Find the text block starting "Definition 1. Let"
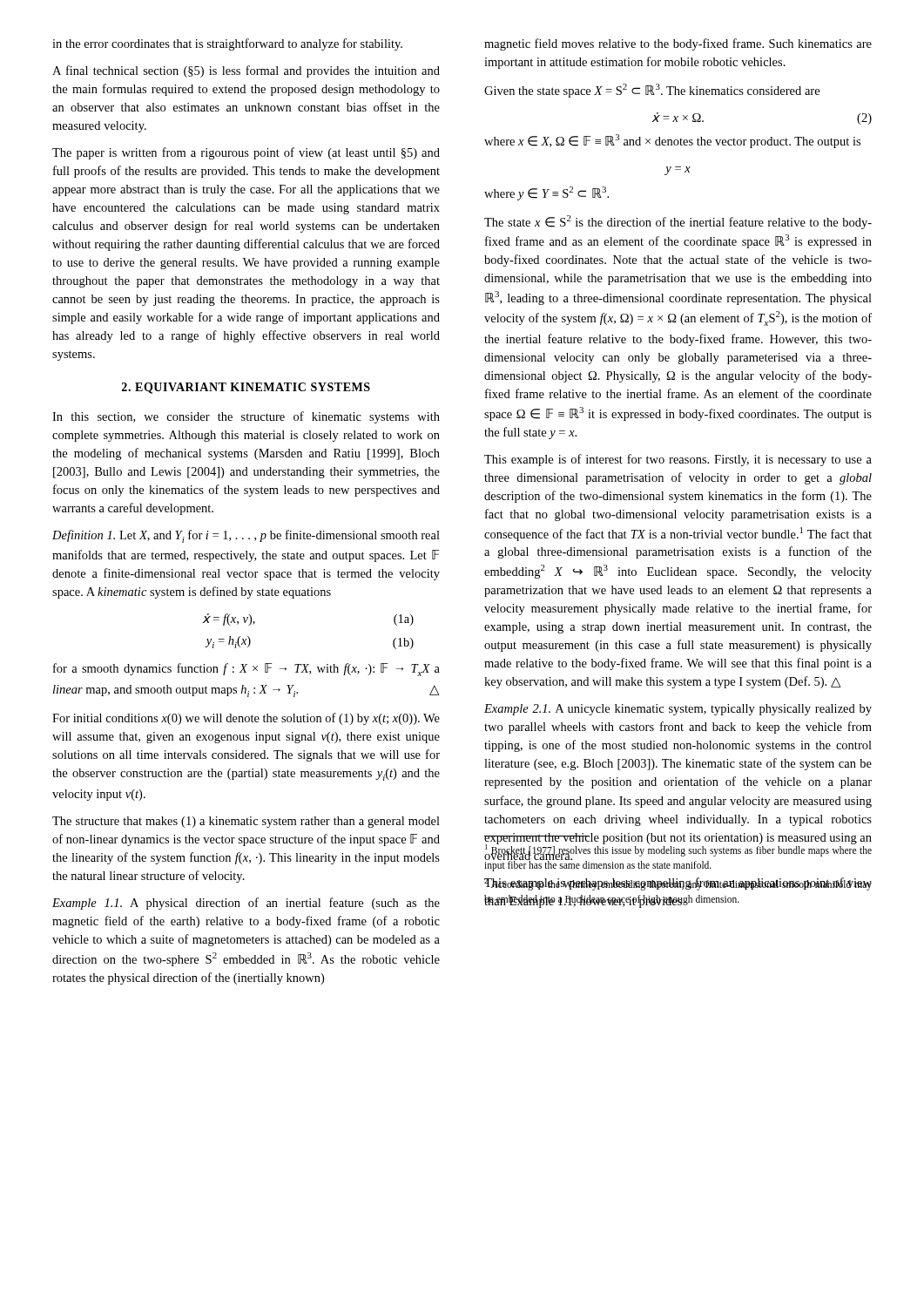924x1307 pixels. tap(246, 564)
